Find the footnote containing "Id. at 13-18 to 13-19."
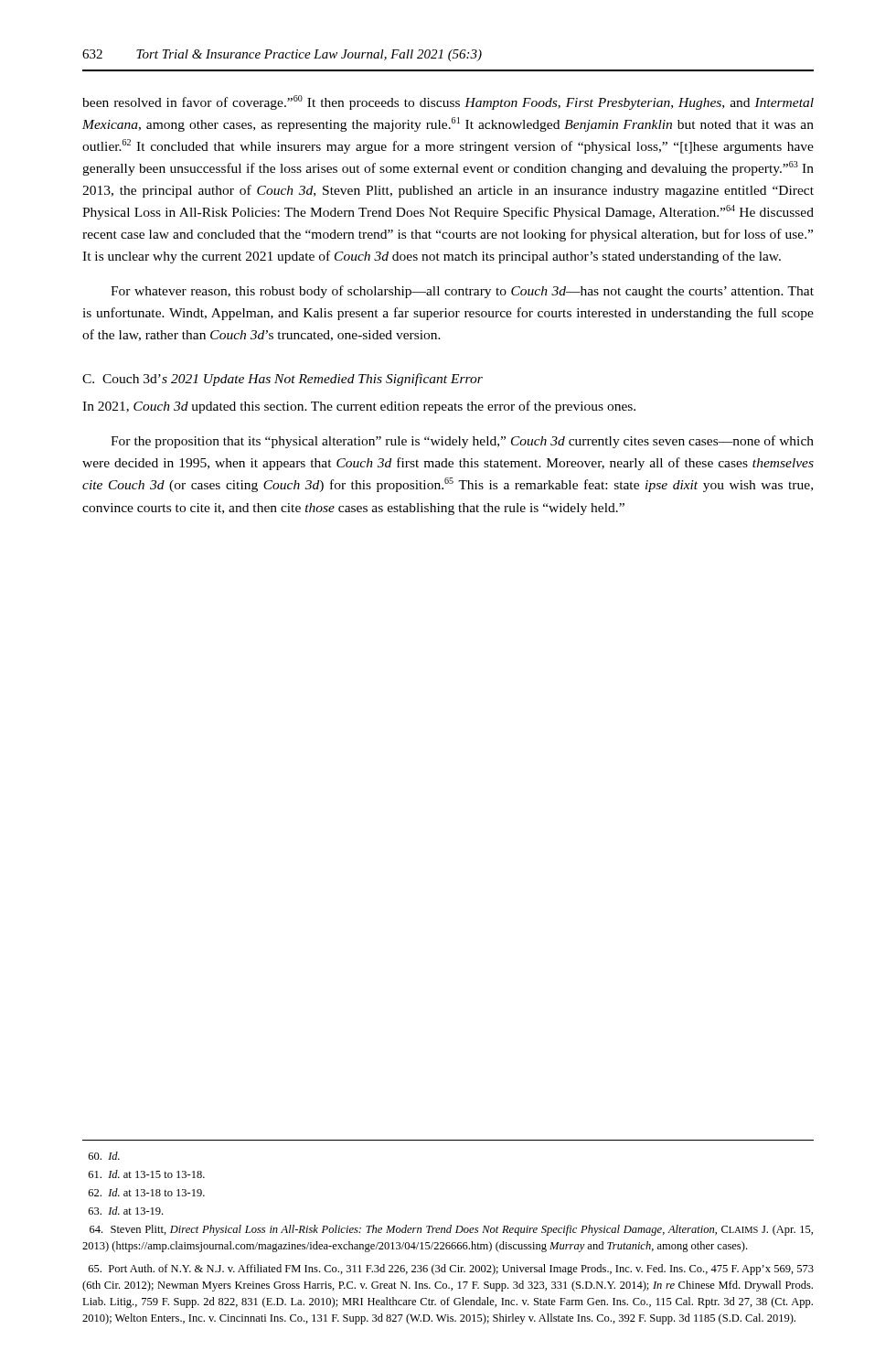The width and height of the screenshot is (896, 1372). click(144, 1193)
